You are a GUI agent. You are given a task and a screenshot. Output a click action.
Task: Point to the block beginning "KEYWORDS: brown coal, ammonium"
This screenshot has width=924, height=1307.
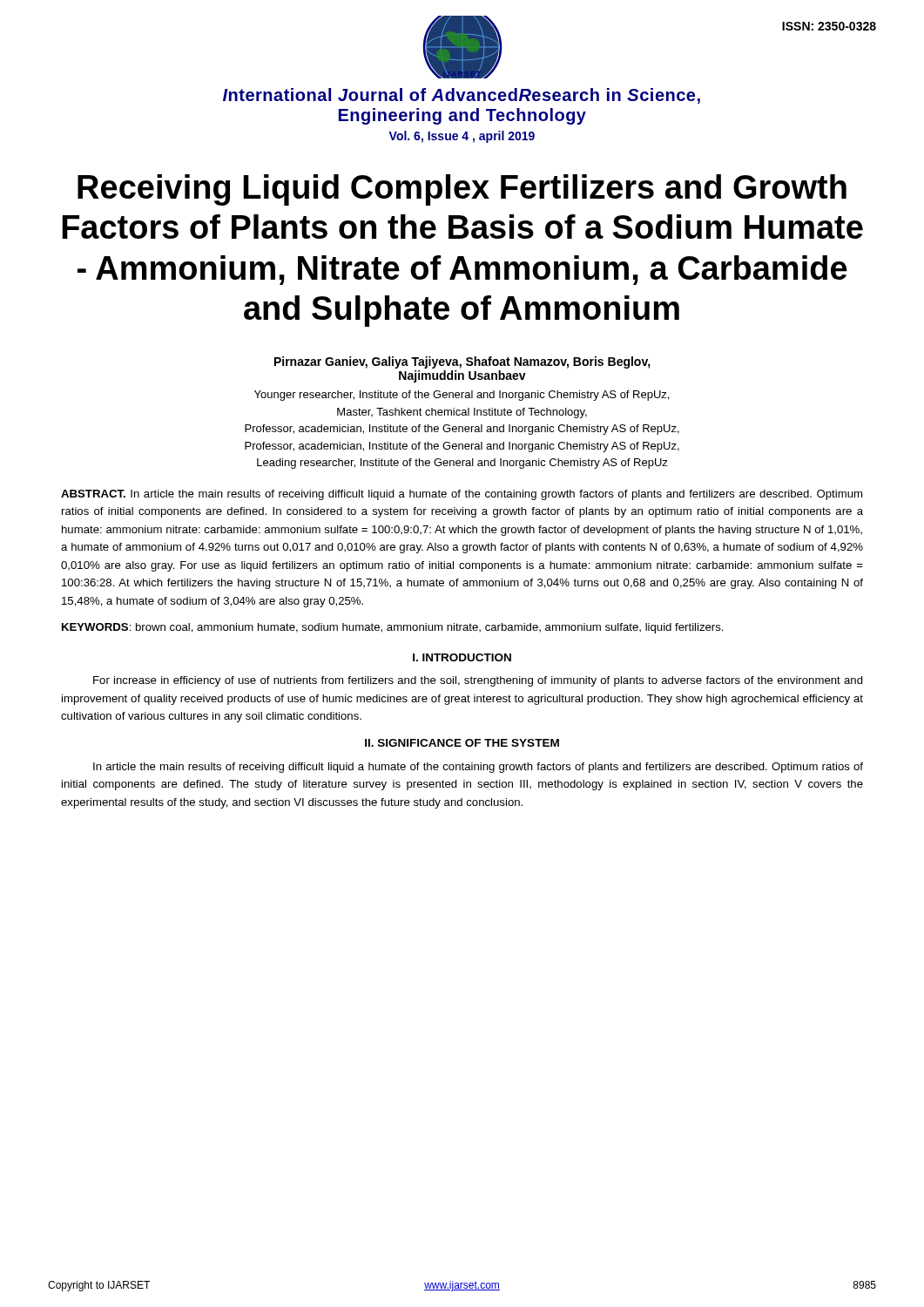(393, 627)
